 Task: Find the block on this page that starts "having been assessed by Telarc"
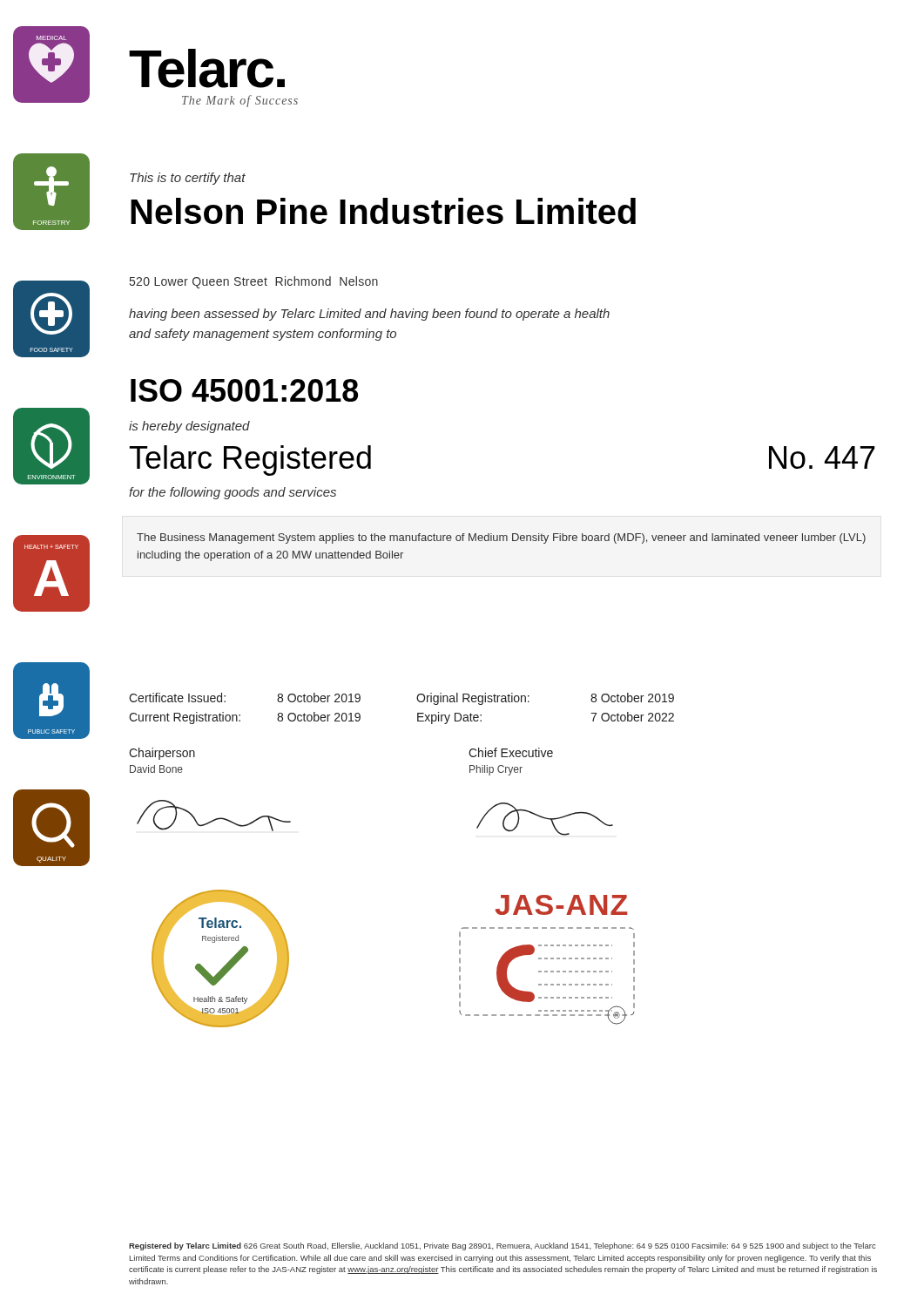pyautogui.click(x=369, y=323)
